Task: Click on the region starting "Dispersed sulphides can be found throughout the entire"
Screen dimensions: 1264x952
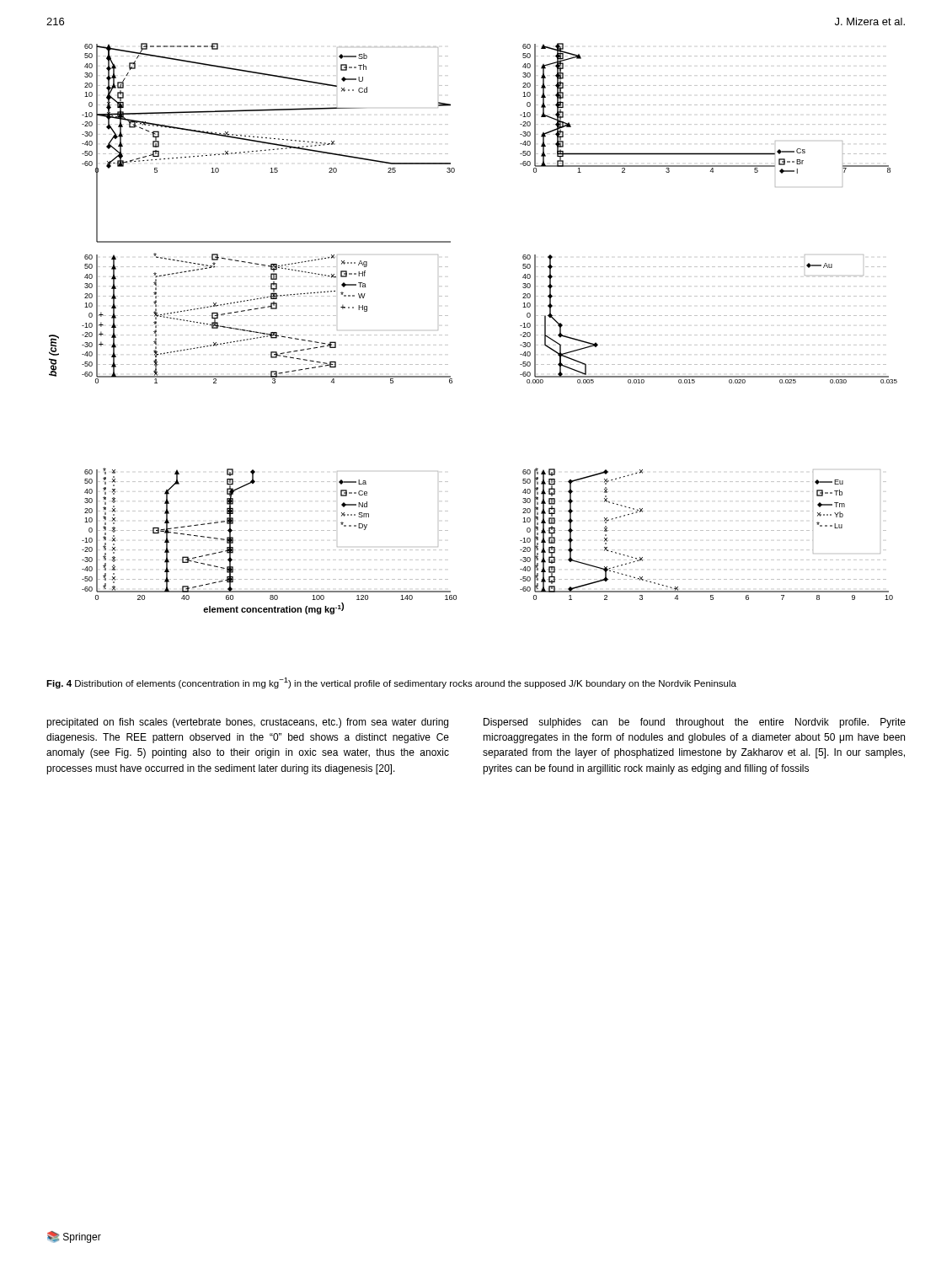Action: pos(694,745)
